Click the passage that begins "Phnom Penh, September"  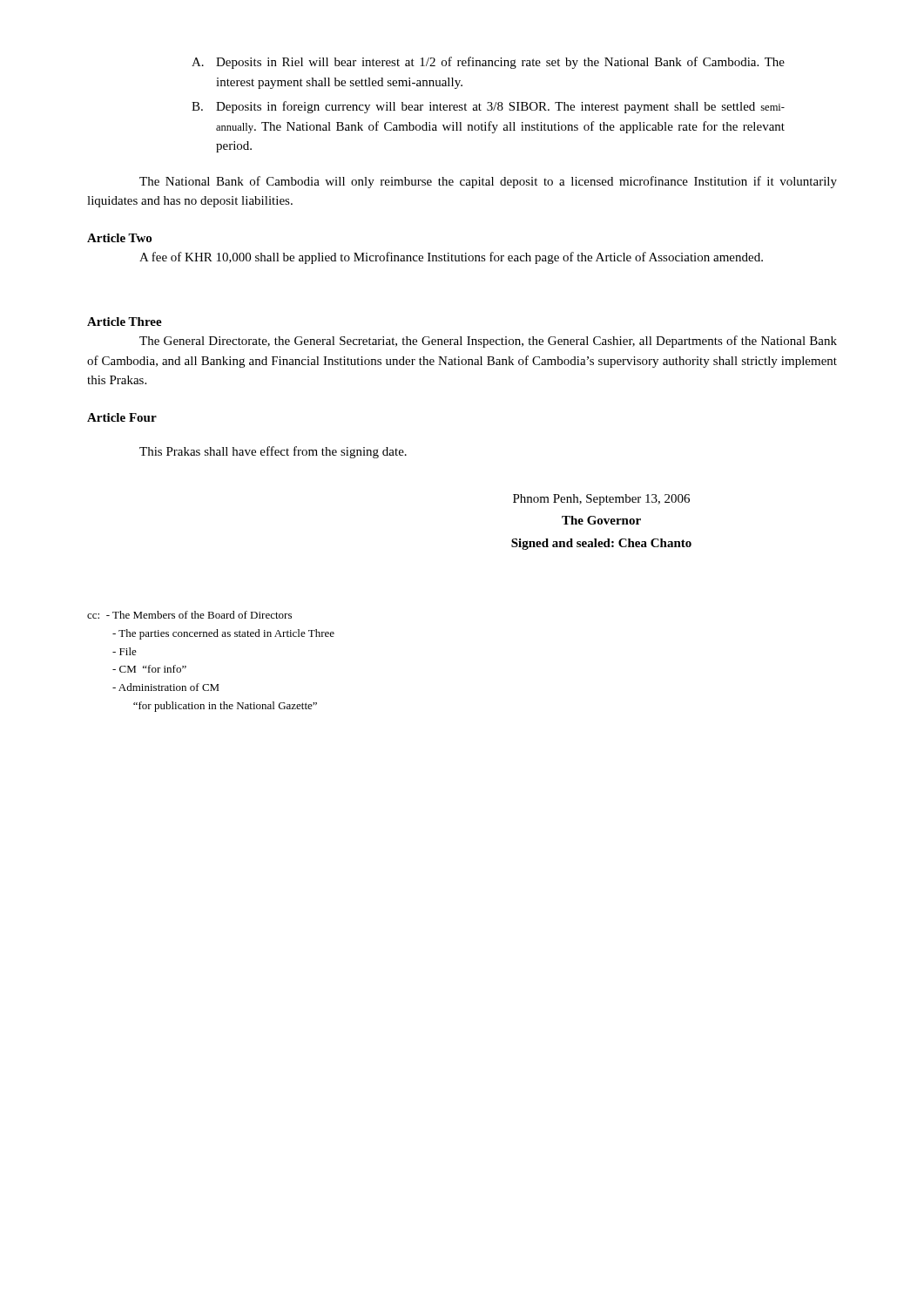[x=601, y=520]
